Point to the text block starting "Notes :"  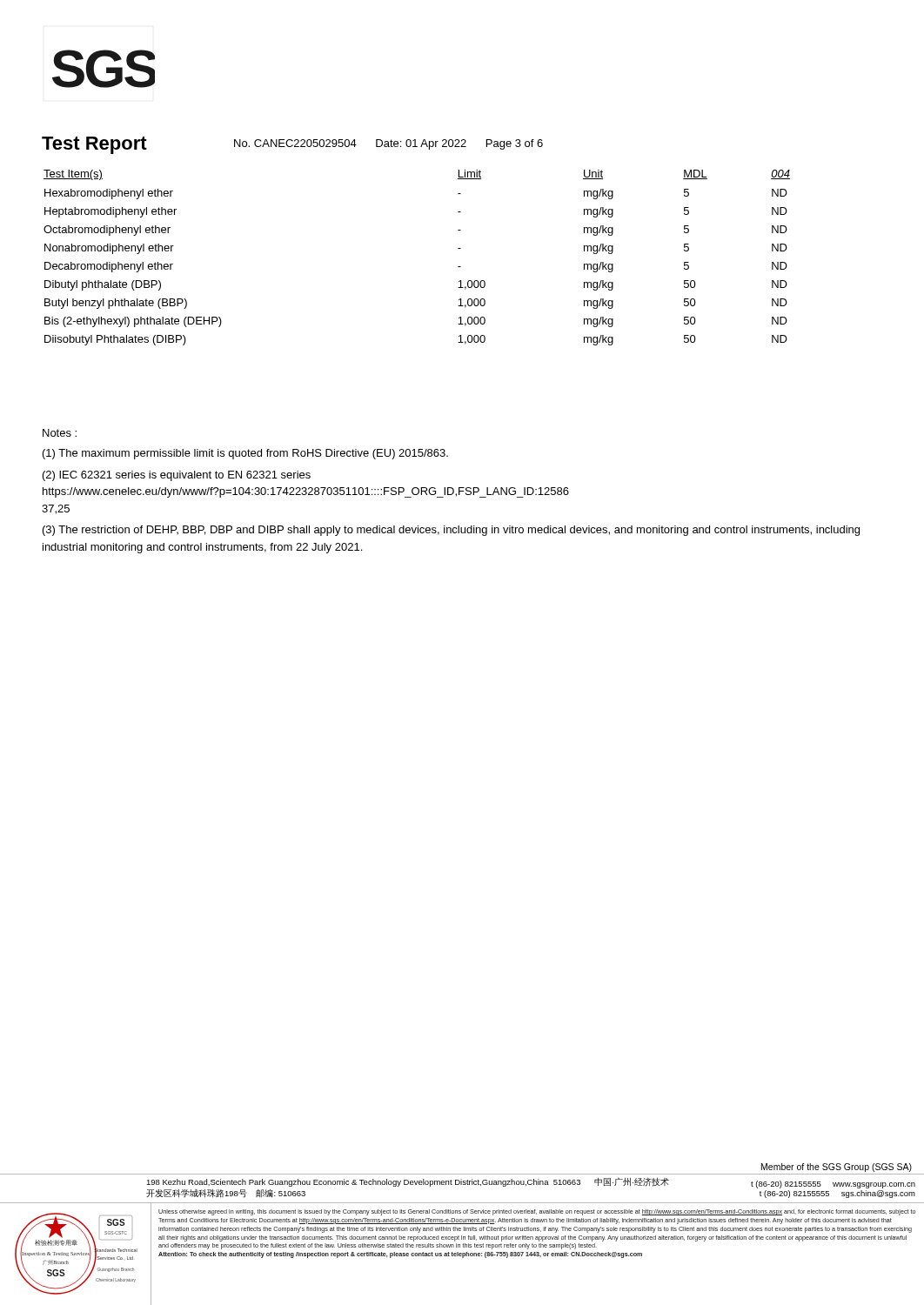60,433
